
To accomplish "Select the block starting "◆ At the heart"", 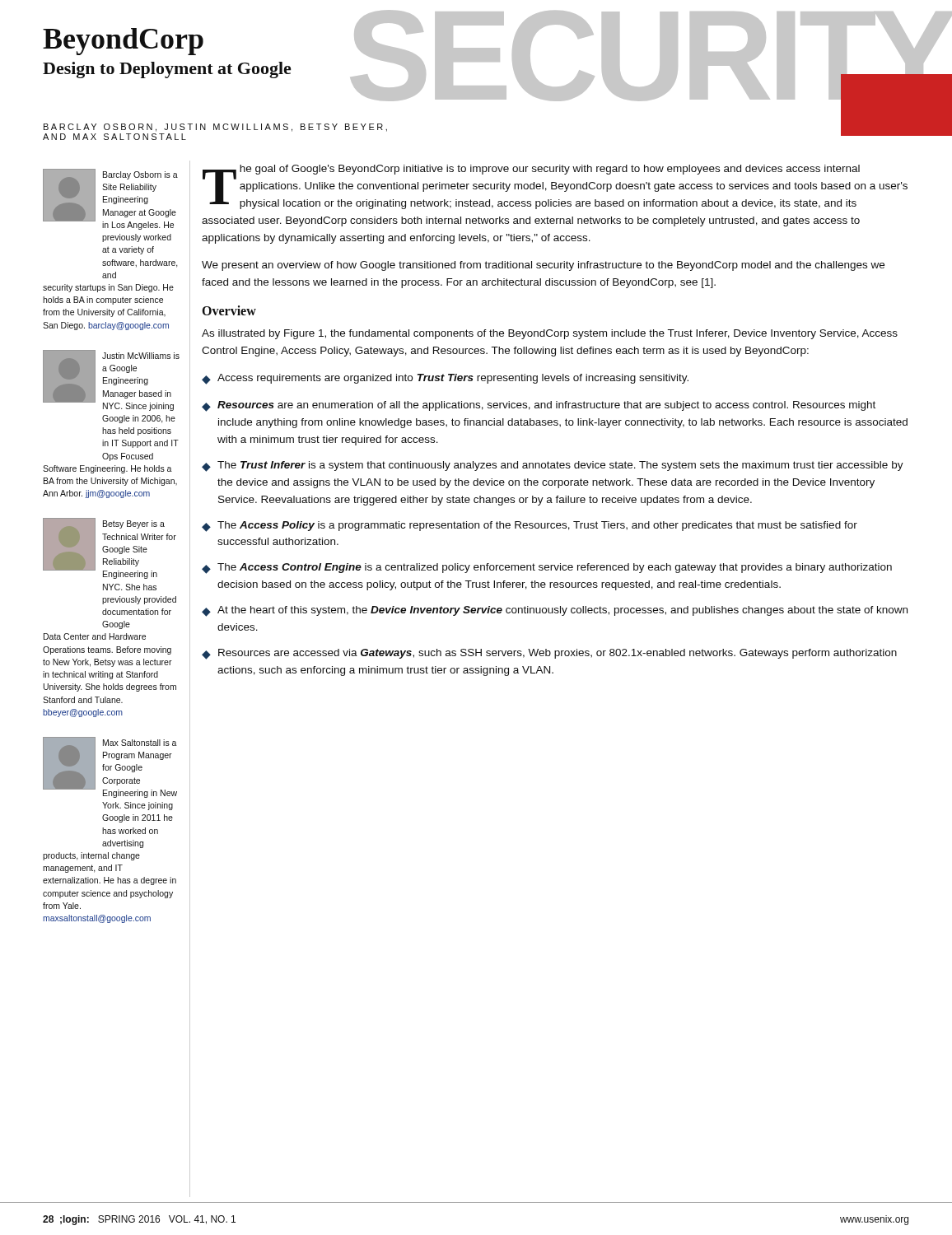I will (555, 619).
